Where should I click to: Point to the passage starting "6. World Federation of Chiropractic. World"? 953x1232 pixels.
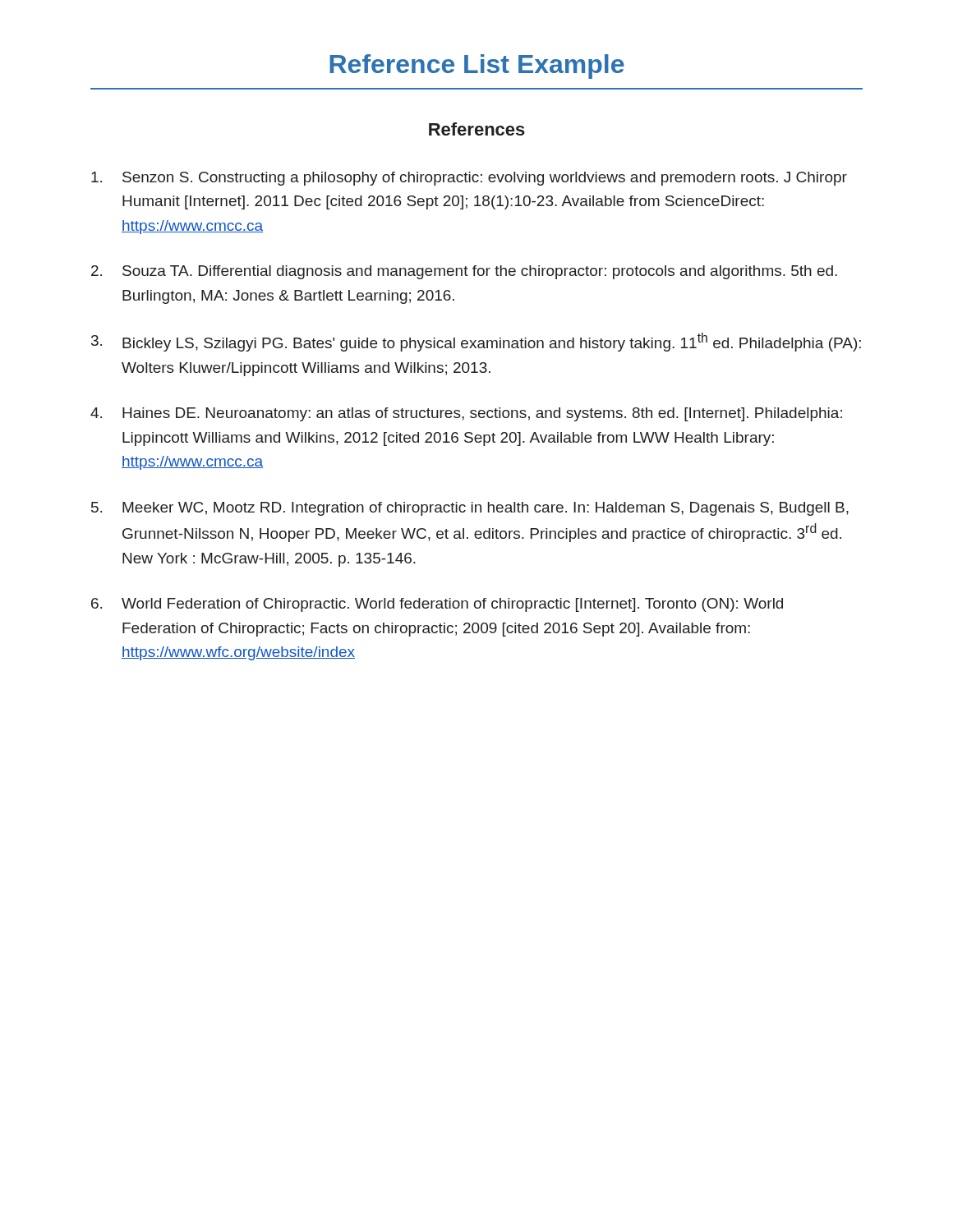[476, 628]
